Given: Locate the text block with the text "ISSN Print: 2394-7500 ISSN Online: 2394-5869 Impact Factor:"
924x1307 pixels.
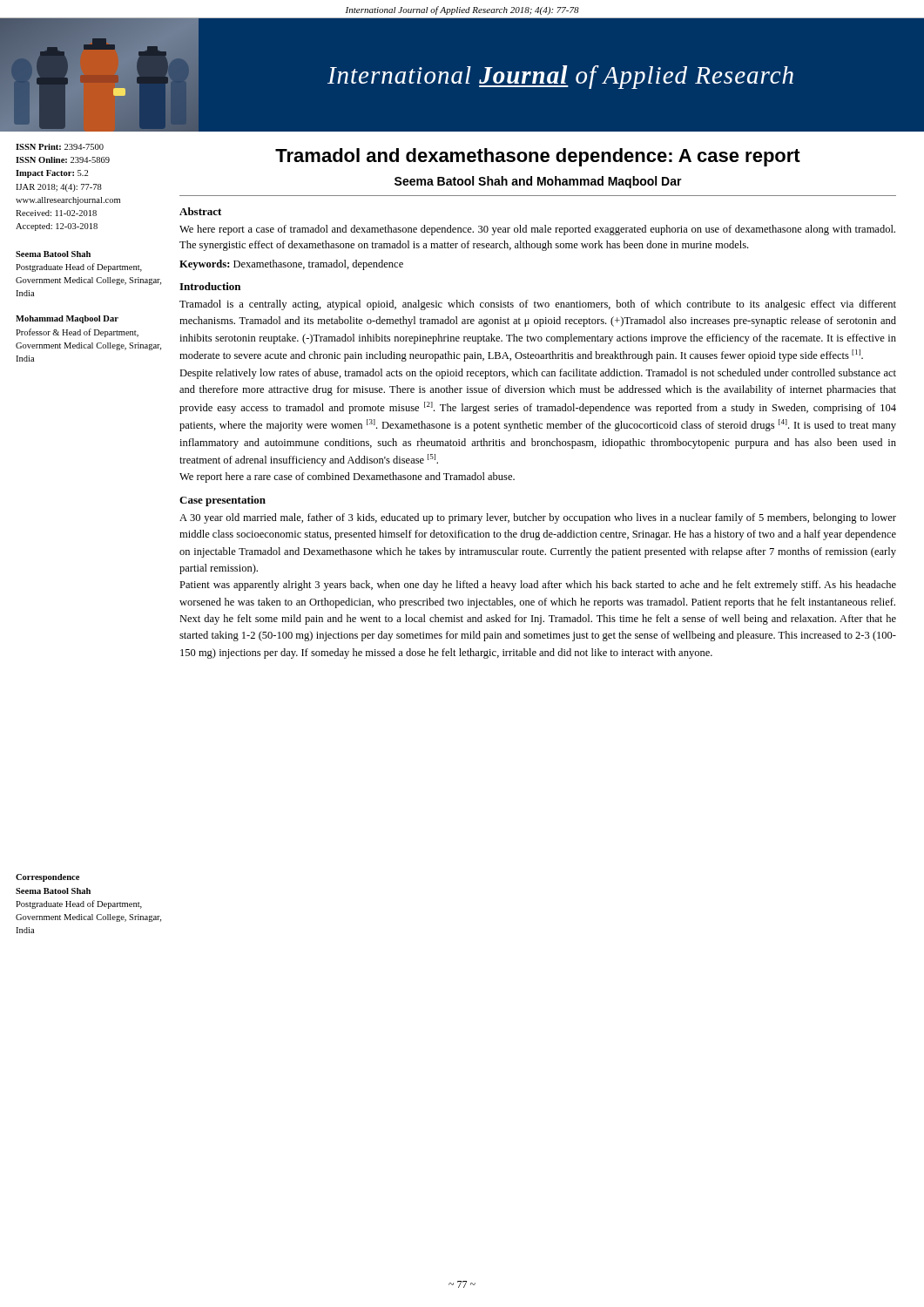Looking at the screenshot, I should coord(68,187).
